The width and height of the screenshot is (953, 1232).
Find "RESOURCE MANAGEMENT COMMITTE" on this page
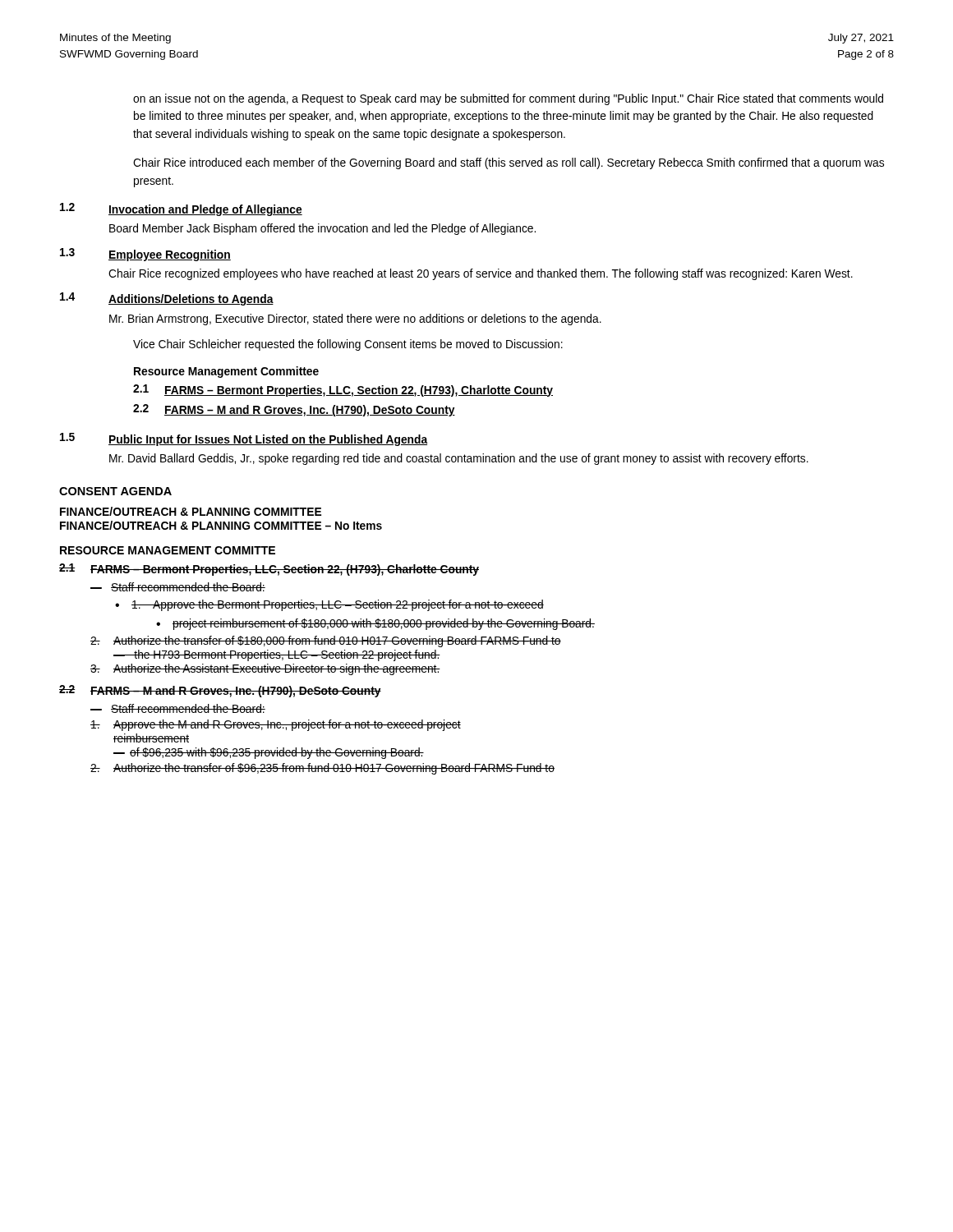point(167,550)
